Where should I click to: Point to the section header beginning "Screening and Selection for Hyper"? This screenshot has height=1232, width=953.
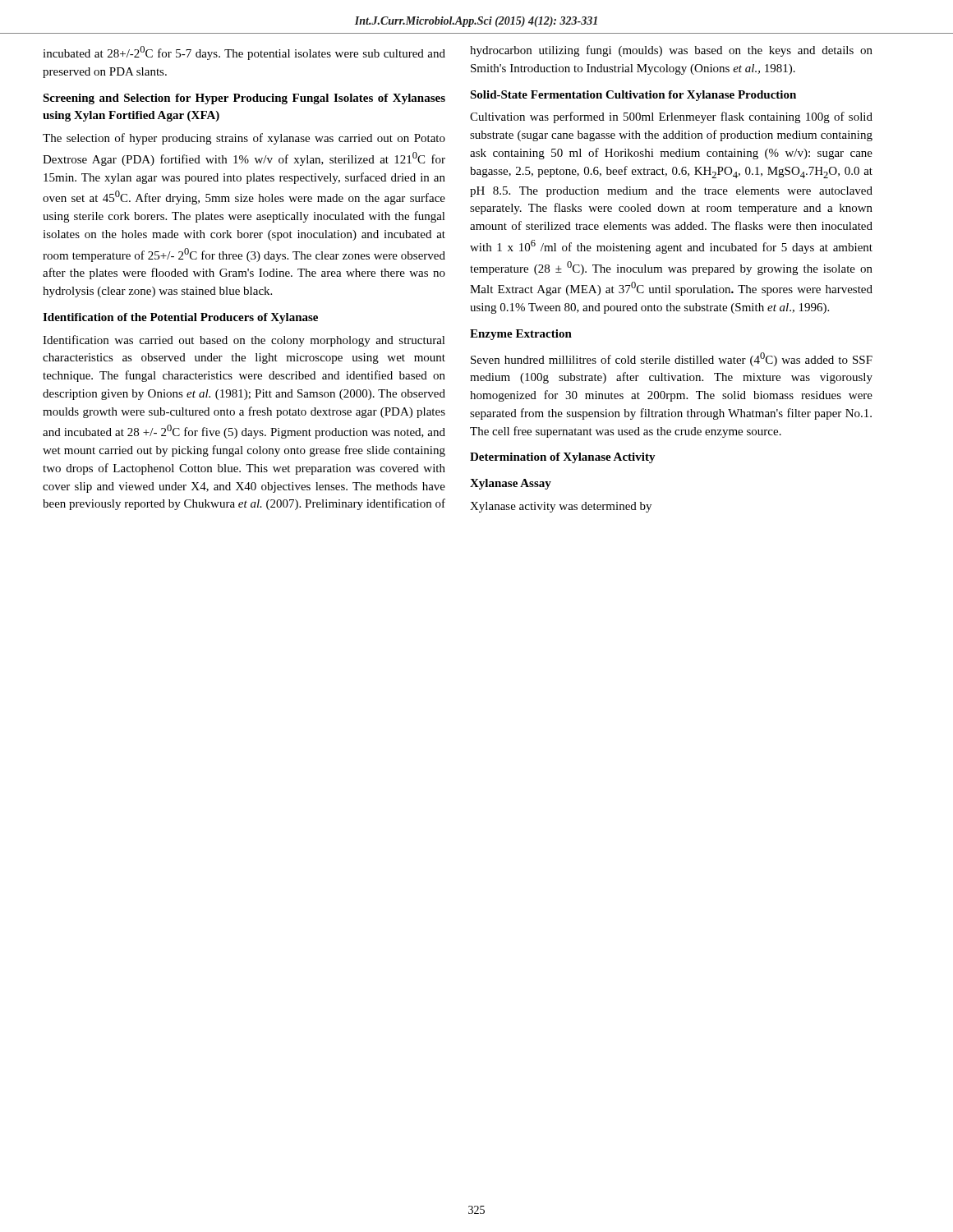click(x=244, y=106)
